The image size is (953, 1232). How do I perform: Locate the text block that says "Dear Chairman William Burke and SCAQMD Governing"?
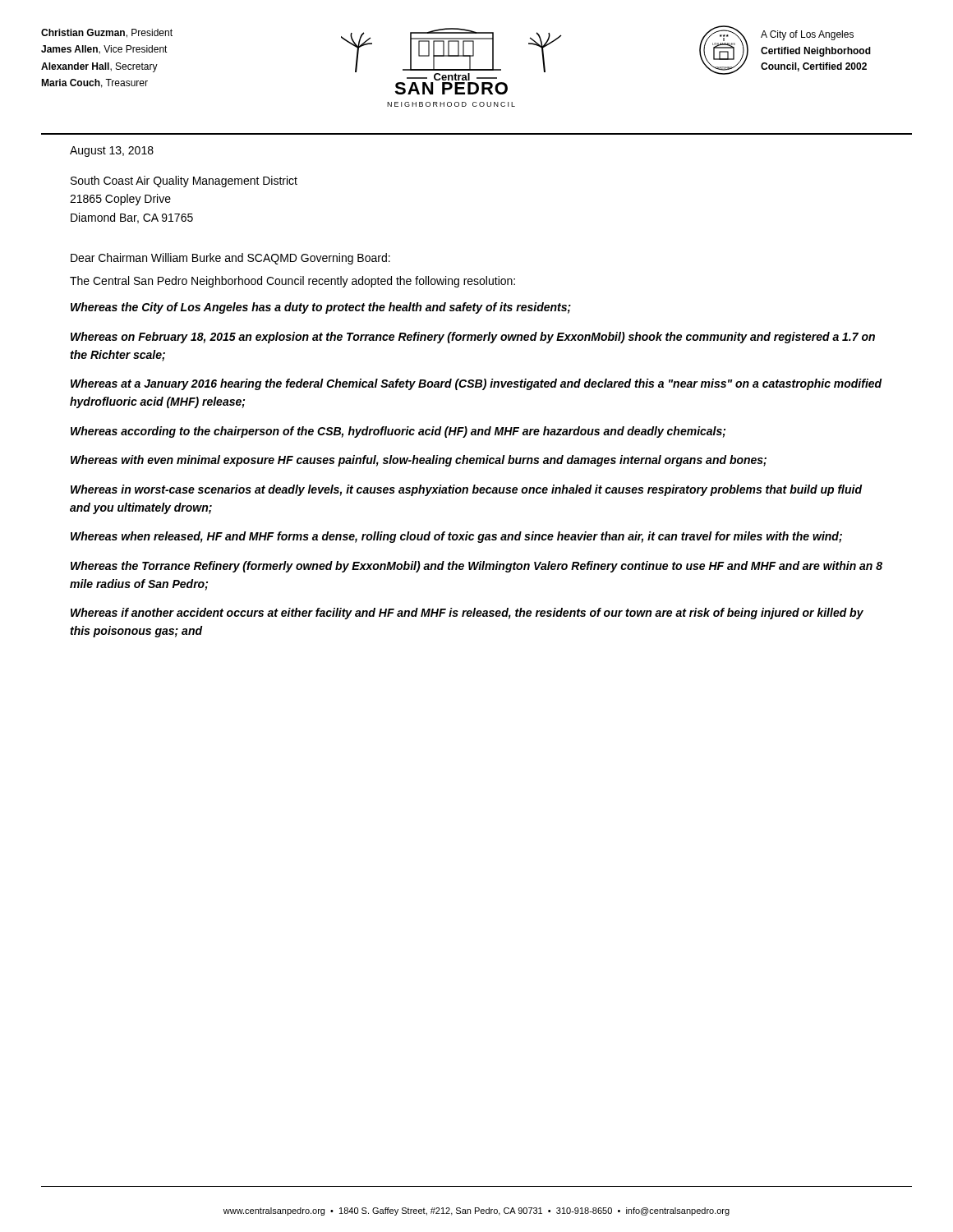[x=230, y=258]
